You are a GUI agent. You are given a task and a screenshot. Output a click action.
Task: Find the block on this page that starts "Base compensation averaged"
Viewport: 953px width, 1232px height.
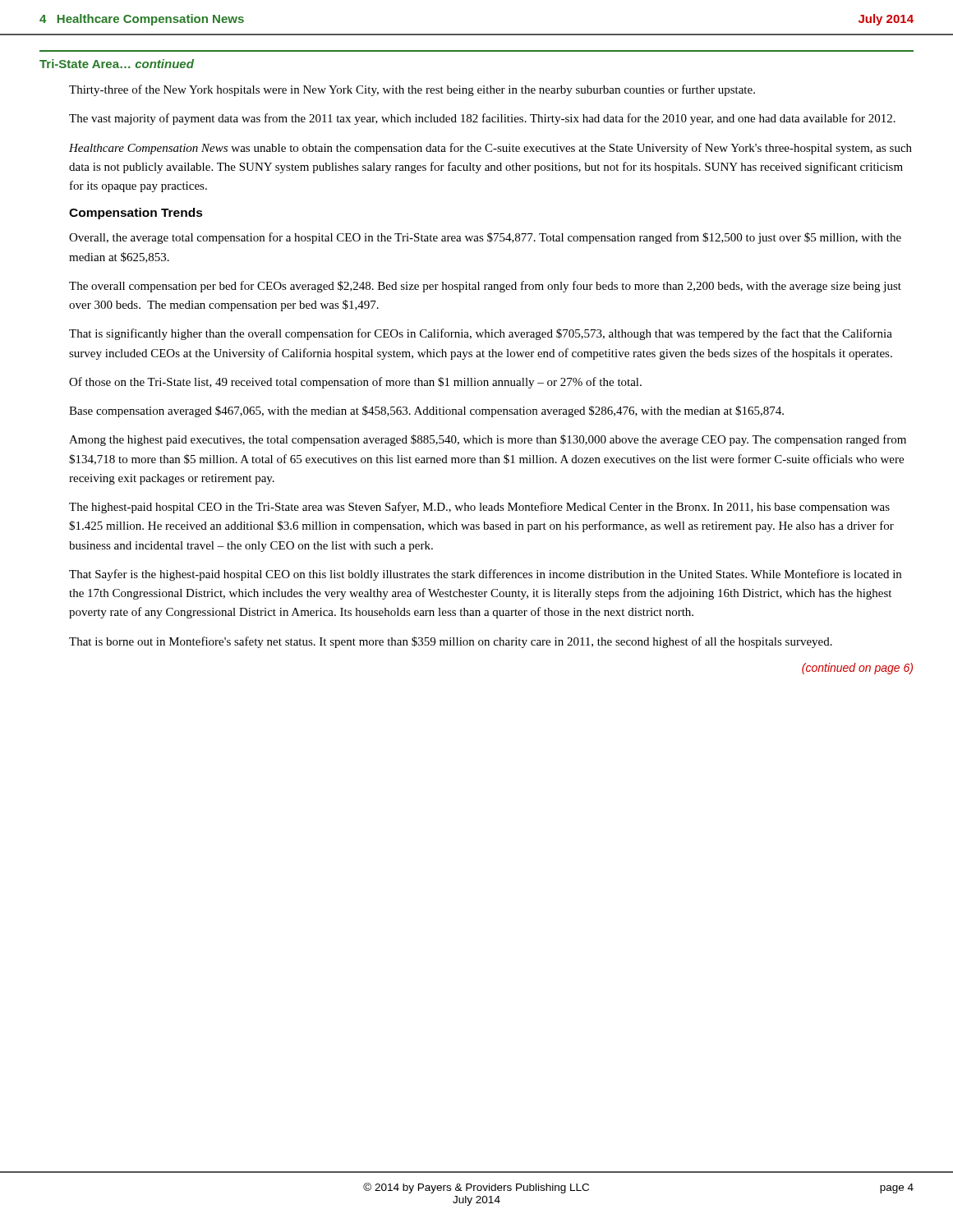pos(427,411)
